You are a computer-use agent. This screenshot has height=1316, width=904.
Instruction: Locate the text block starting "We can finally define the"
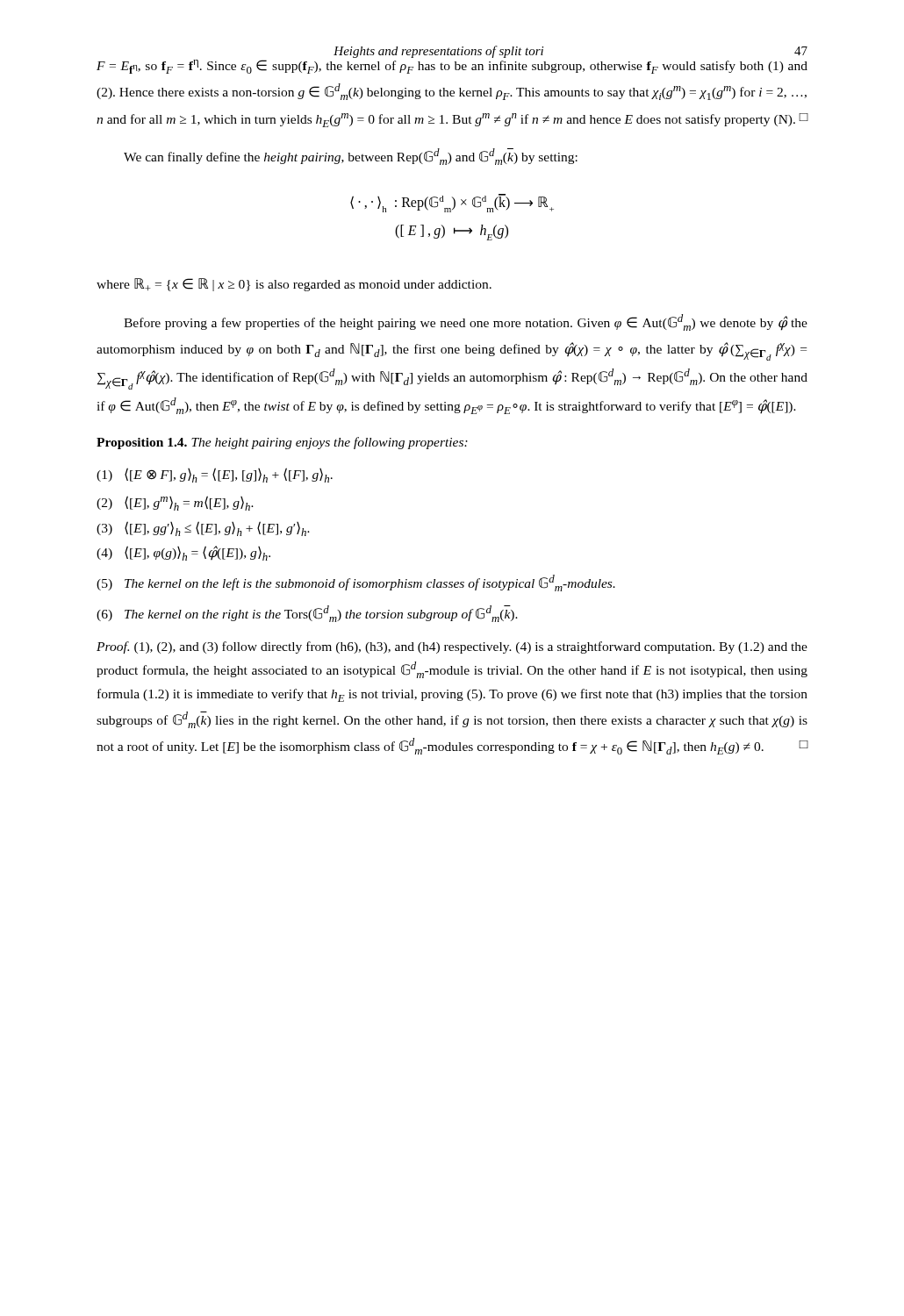[x=452, y=157]
